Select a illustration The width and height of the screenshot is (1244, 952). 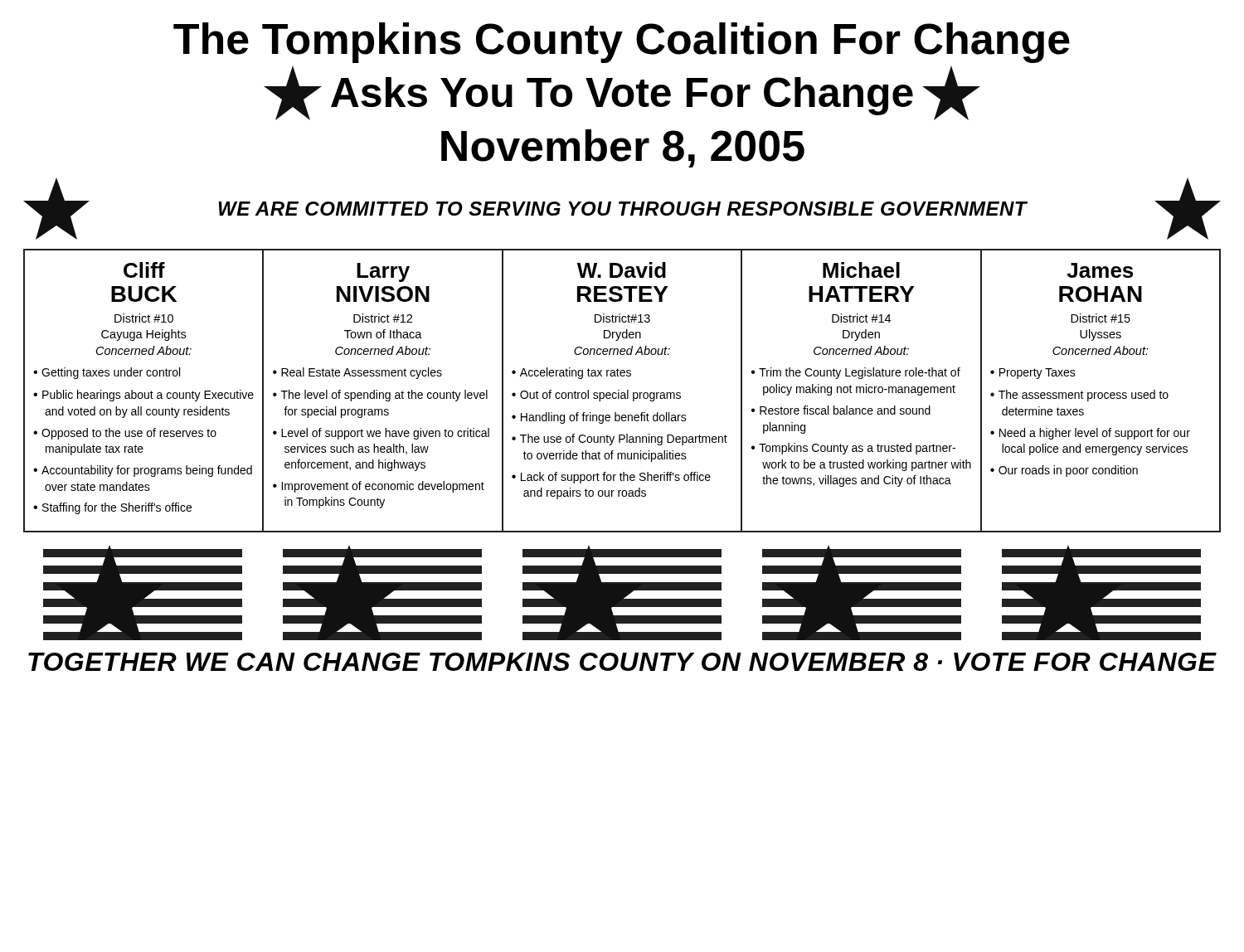click(622, 590)
